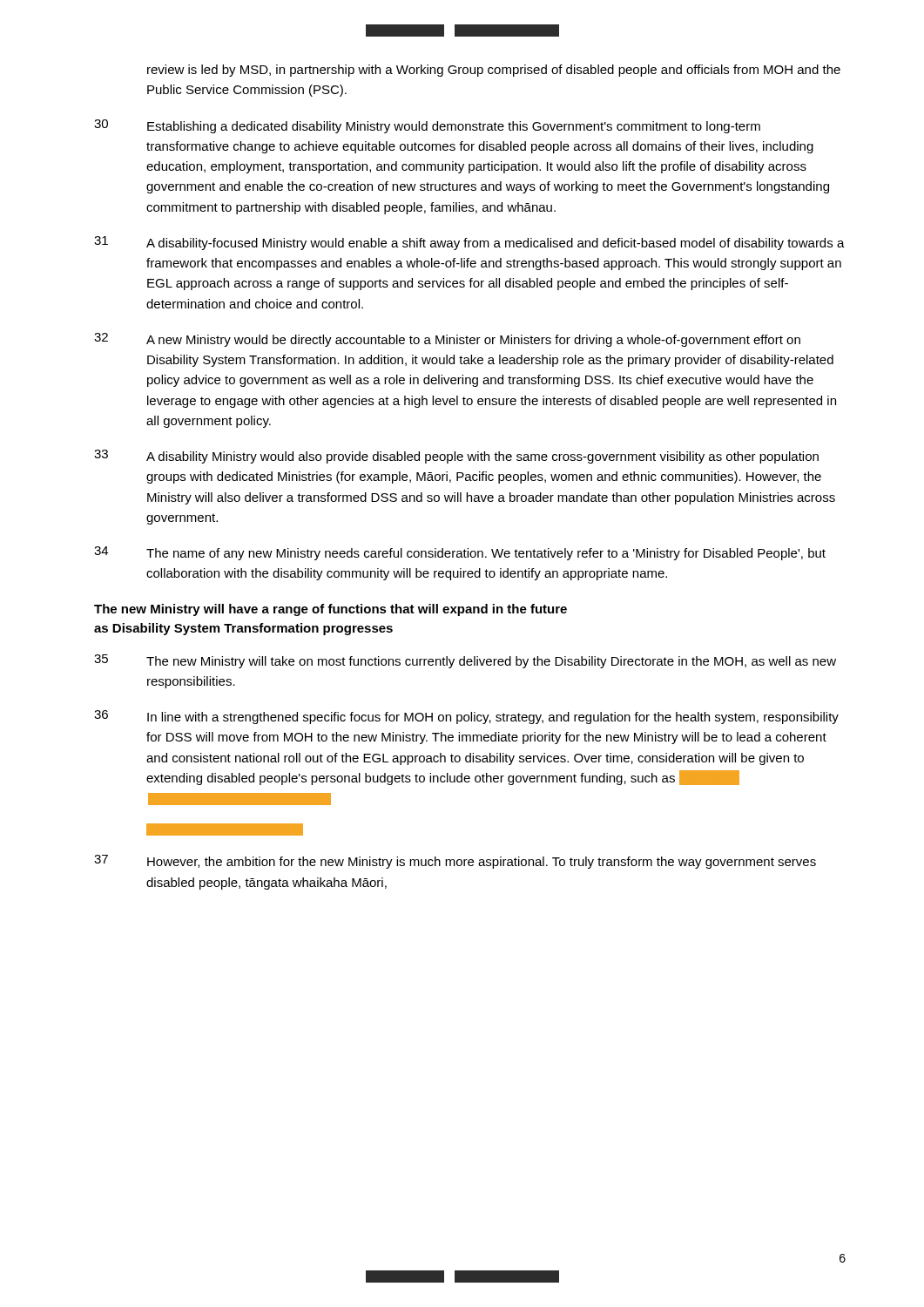Point to the block beginning "34 The name of any new Ministry"
Viewport: 924px width, 1307px height.
[470, 563]
